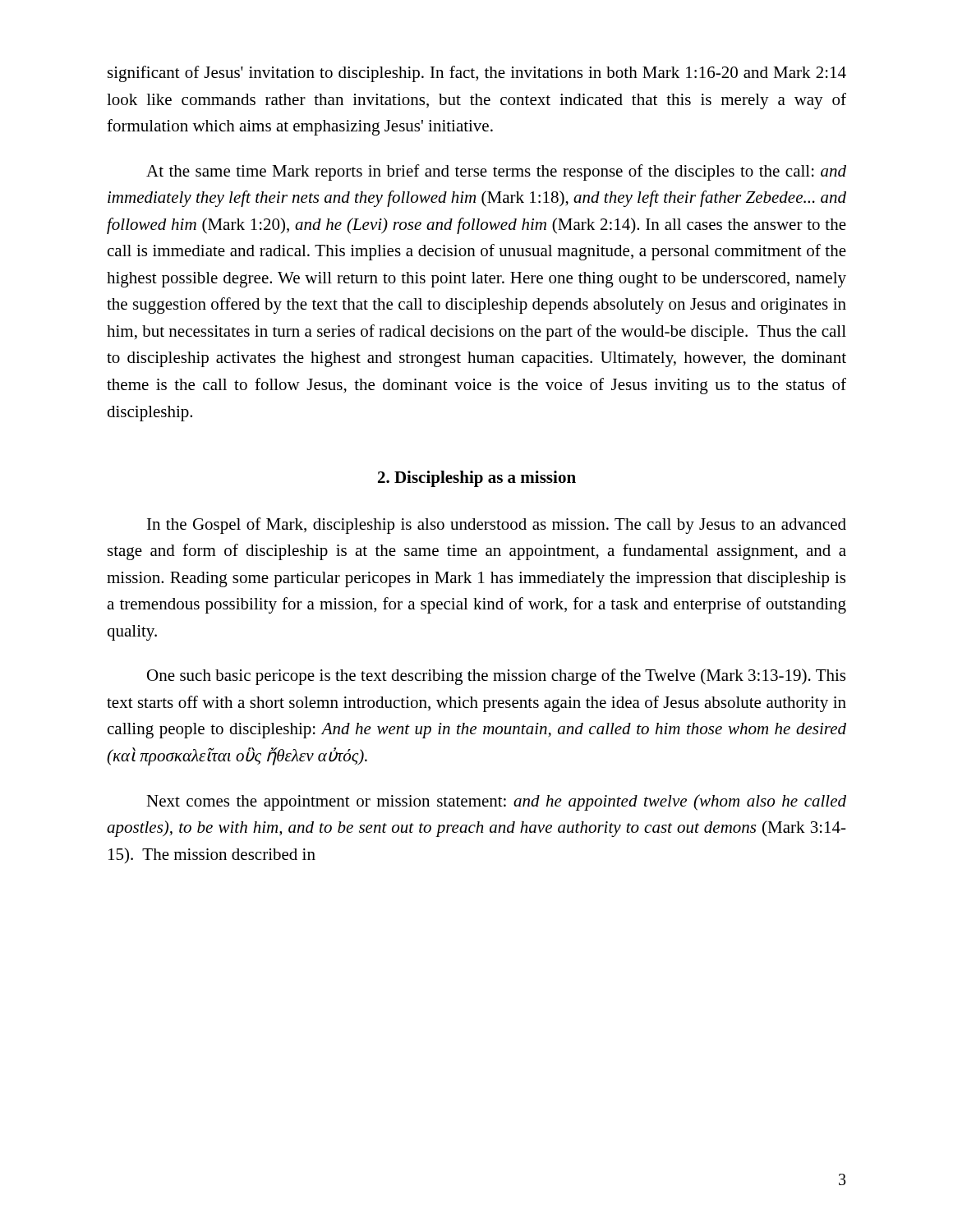Point to the block beginning "At the same time Mark"
Image resolution: width=953 pixels, height=1232 pixels.
pos(476,291)
